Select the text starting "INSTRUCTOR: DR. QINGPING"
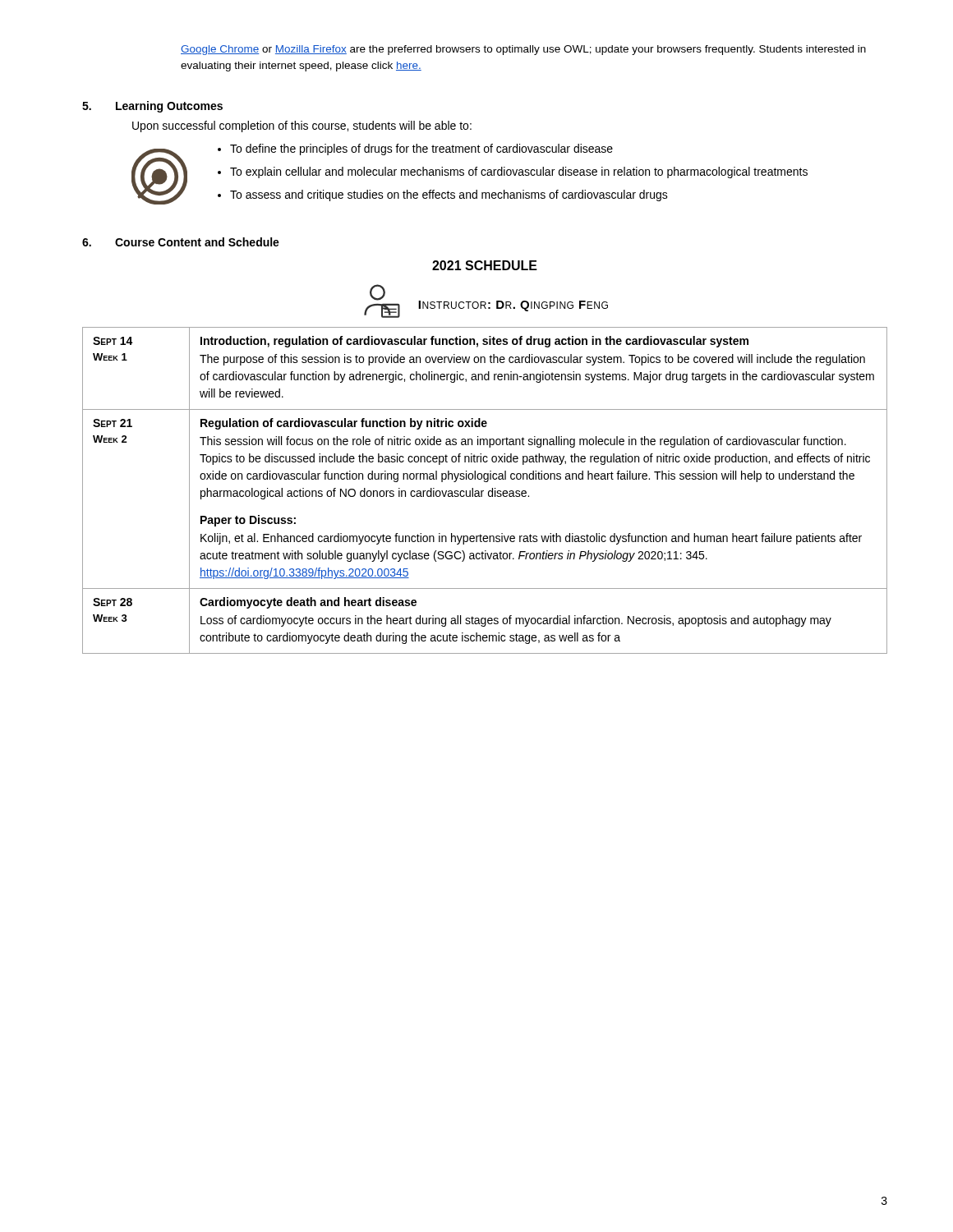The image size is (953, 1232). click(513, 305)
